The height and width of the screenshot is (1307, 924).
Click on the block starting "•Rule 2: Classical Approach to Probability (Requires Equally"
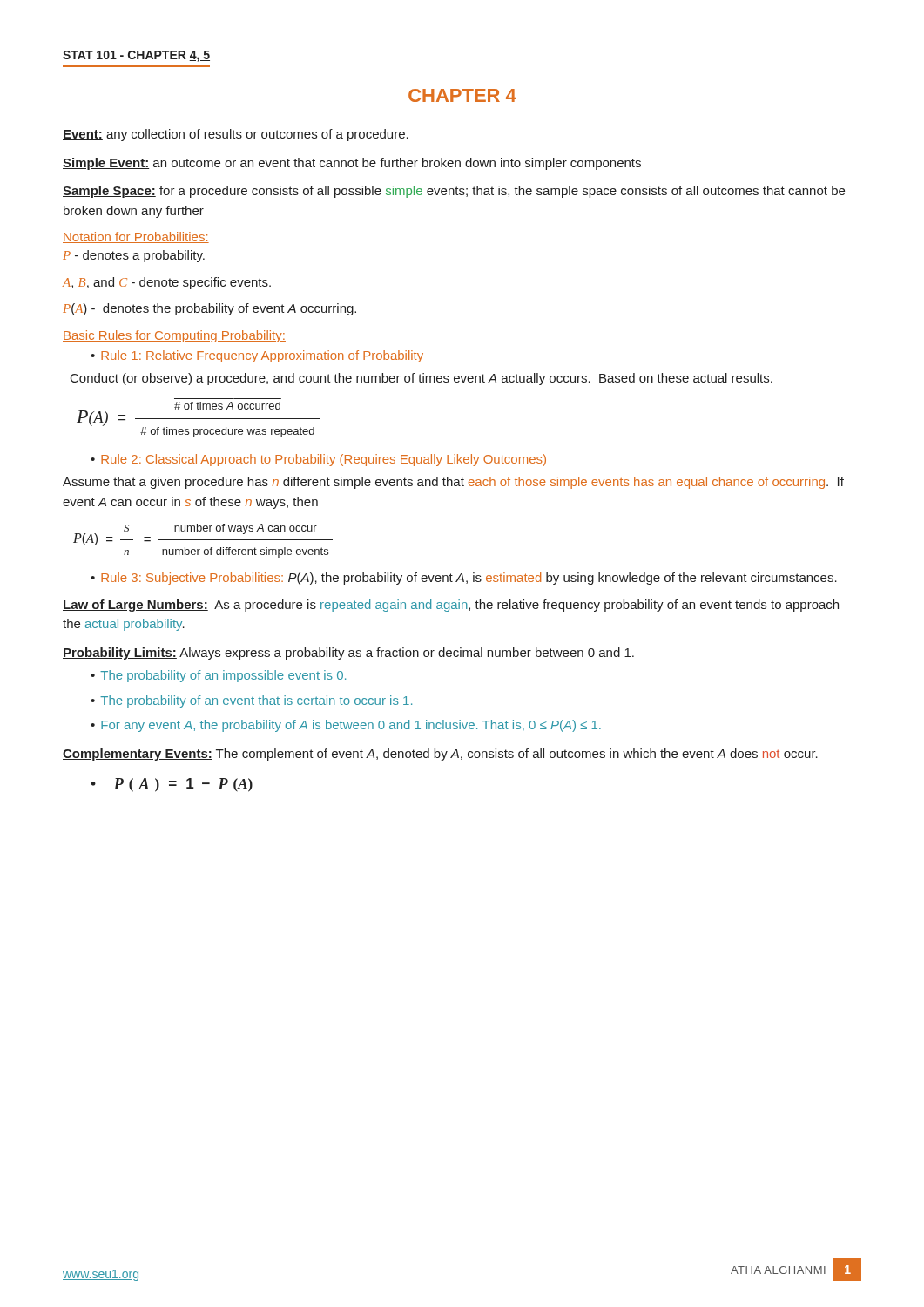pyautogui.click(x=319, y=459)
